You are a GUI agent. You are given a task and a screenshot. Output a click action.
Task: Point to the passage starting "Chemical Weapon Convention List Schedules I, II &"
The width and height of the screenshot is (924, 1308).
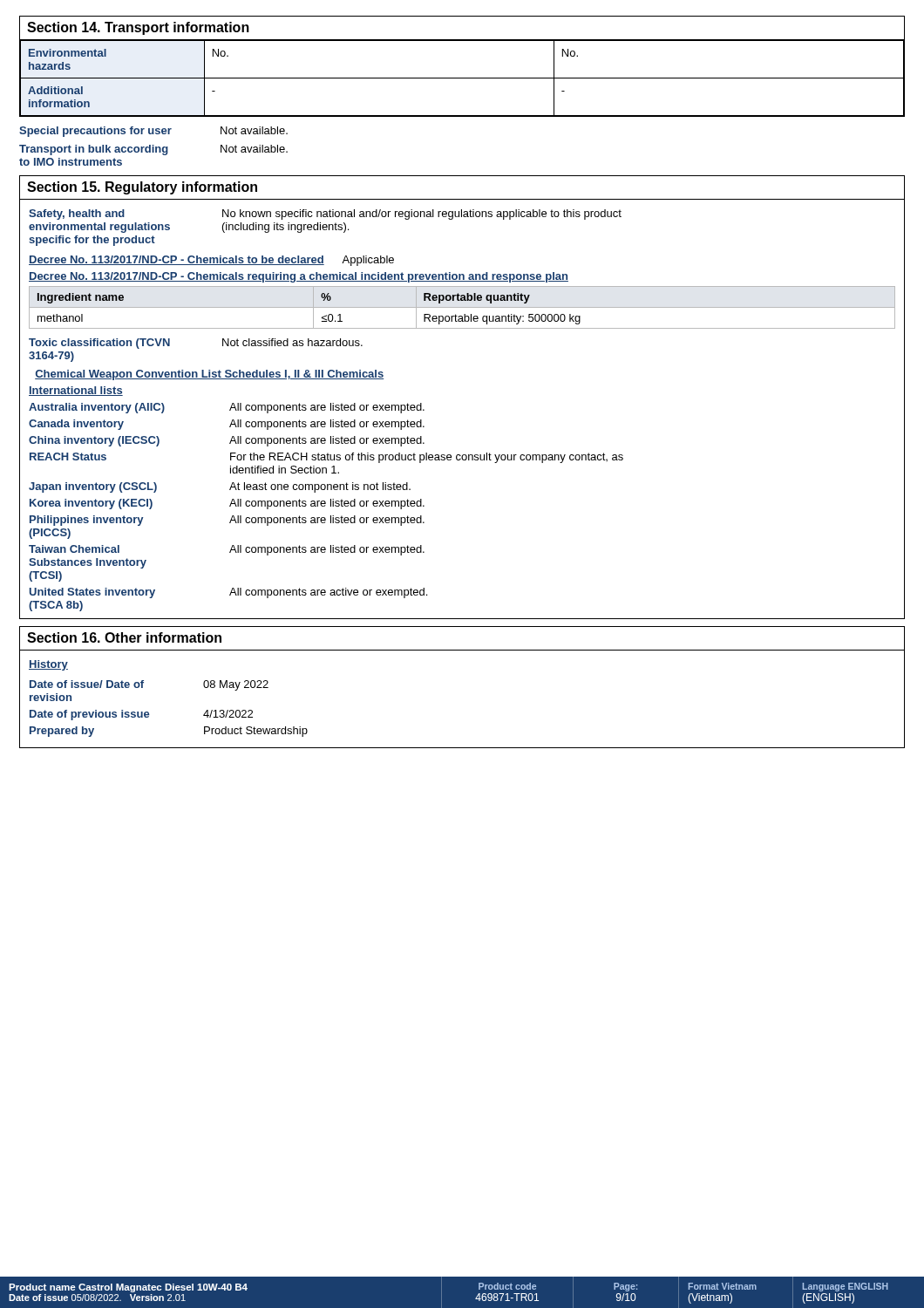pyautogui.click(x=206, y=374)
